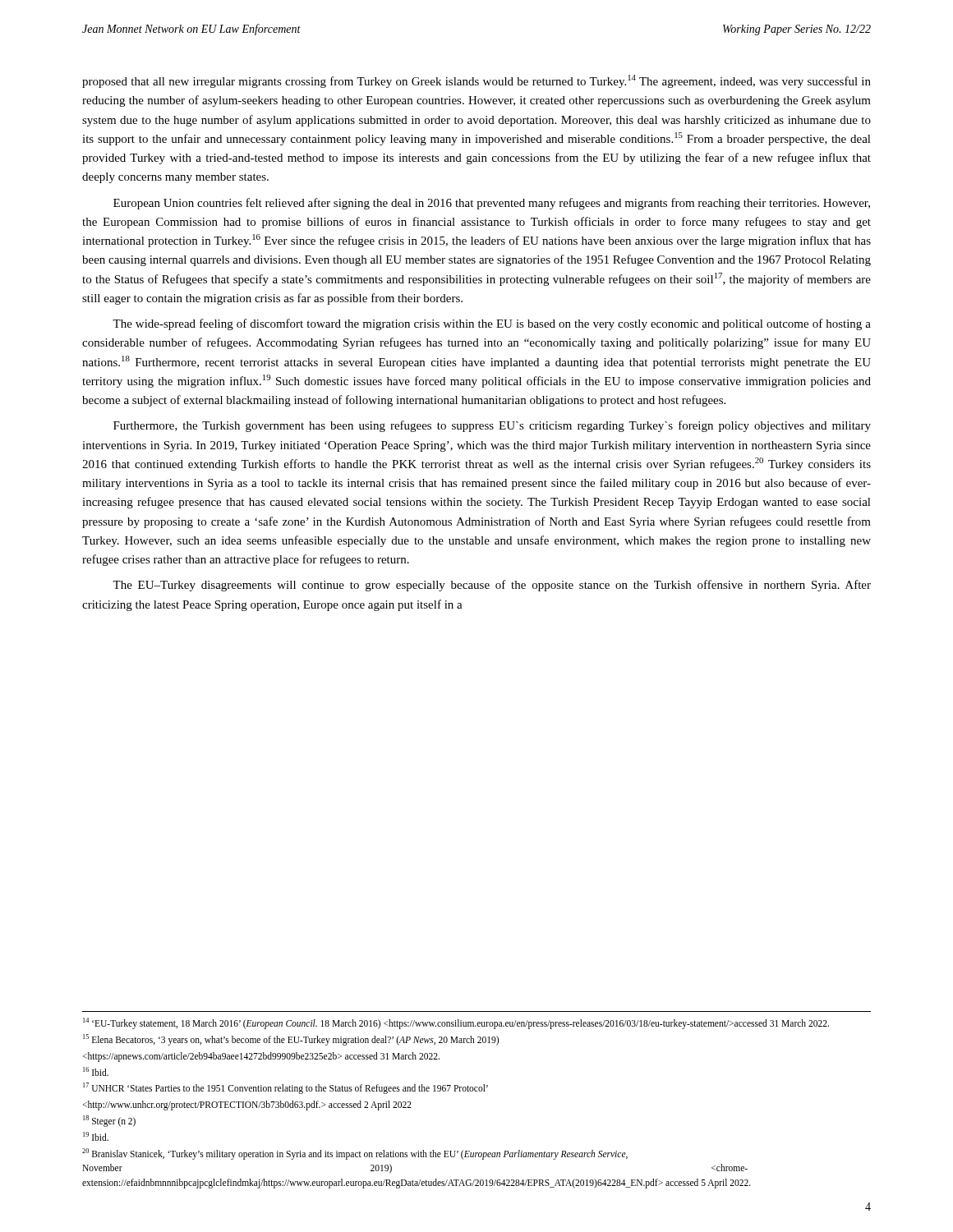Navigate to the text block starting "20 Branislav Stanicek, ‘Turkey’s military operation"
Viewport: 953px width, 1232px height.
[x=476, y=1169]
